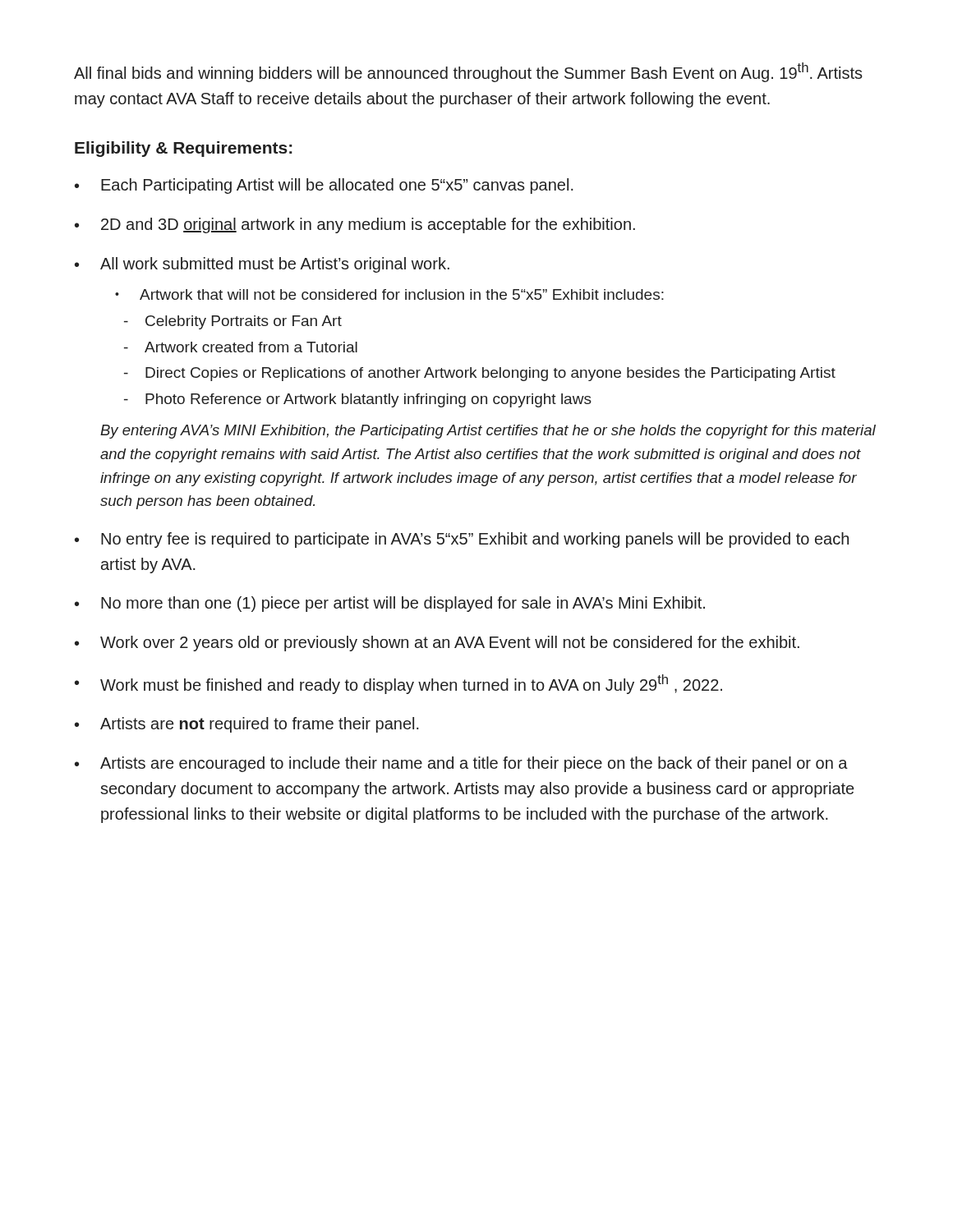The image size is (953, 1232).
Task: Select the block starting "• Each Participating Artist will be allocated"
Action: [476, 185]
